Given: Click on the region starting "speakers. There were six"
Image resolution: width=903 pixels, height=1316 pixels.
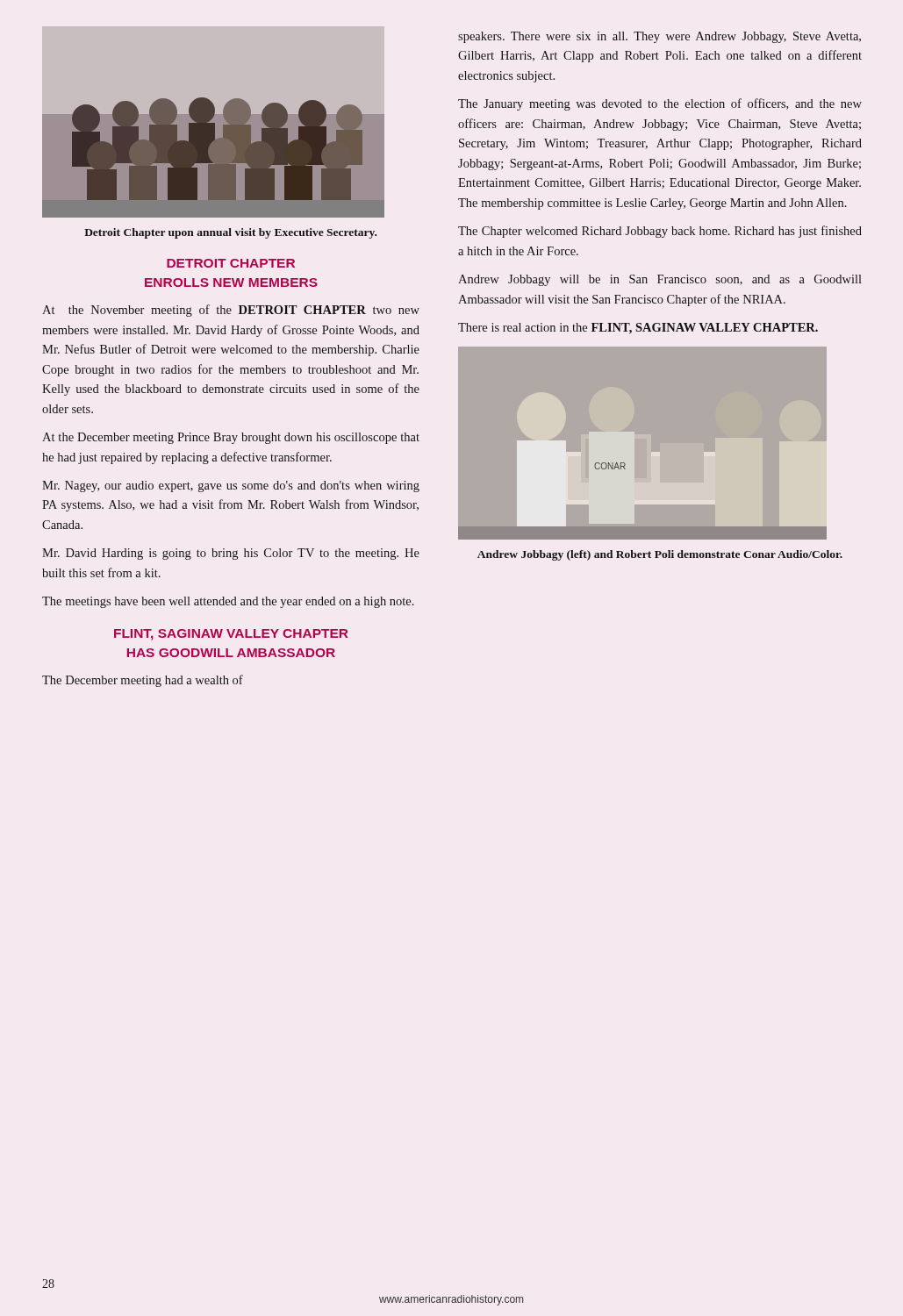Looking at the screenshot, I should point(660,56).
